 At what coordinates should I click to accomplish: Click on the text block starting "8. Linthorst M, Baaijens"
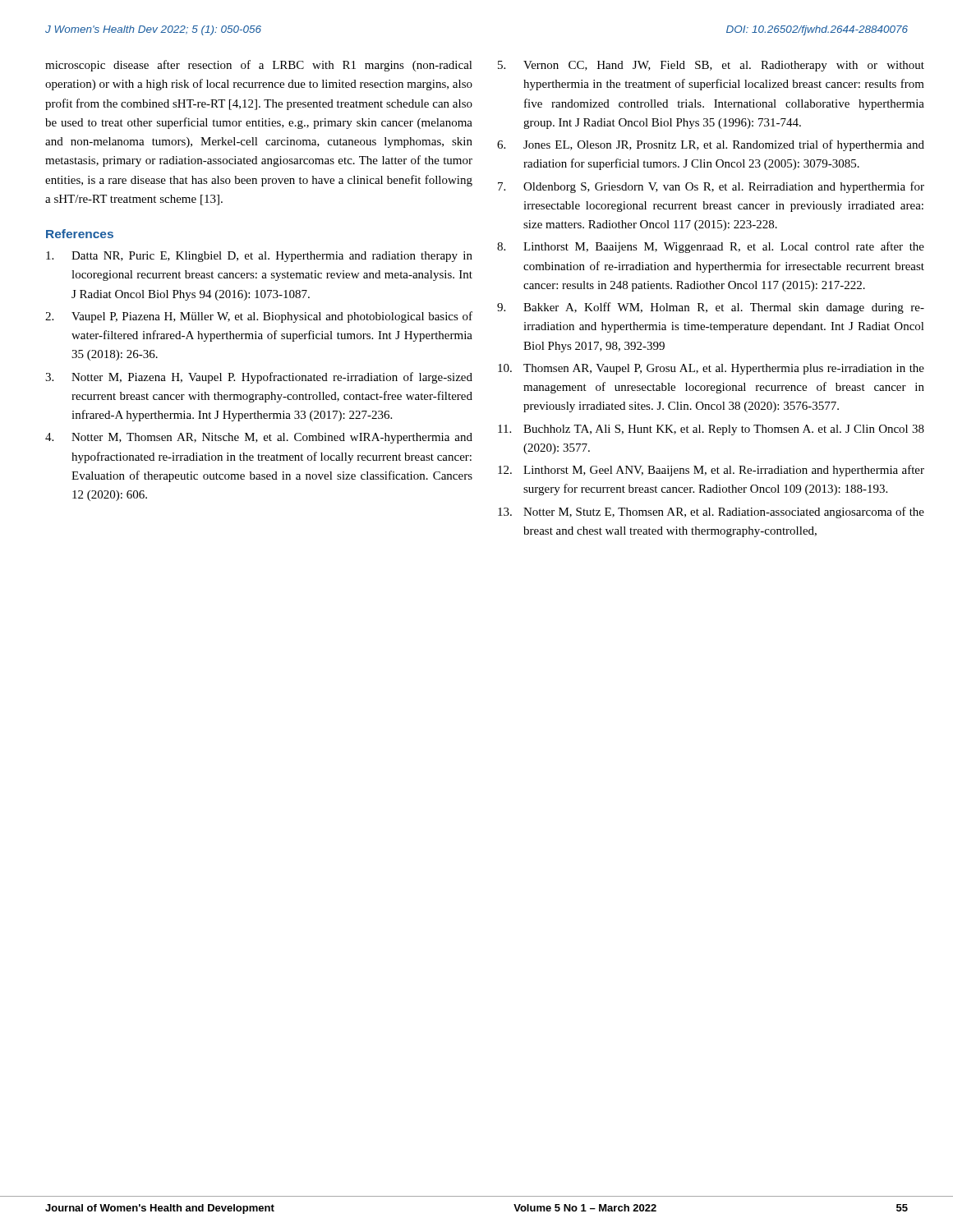point(711,266)
